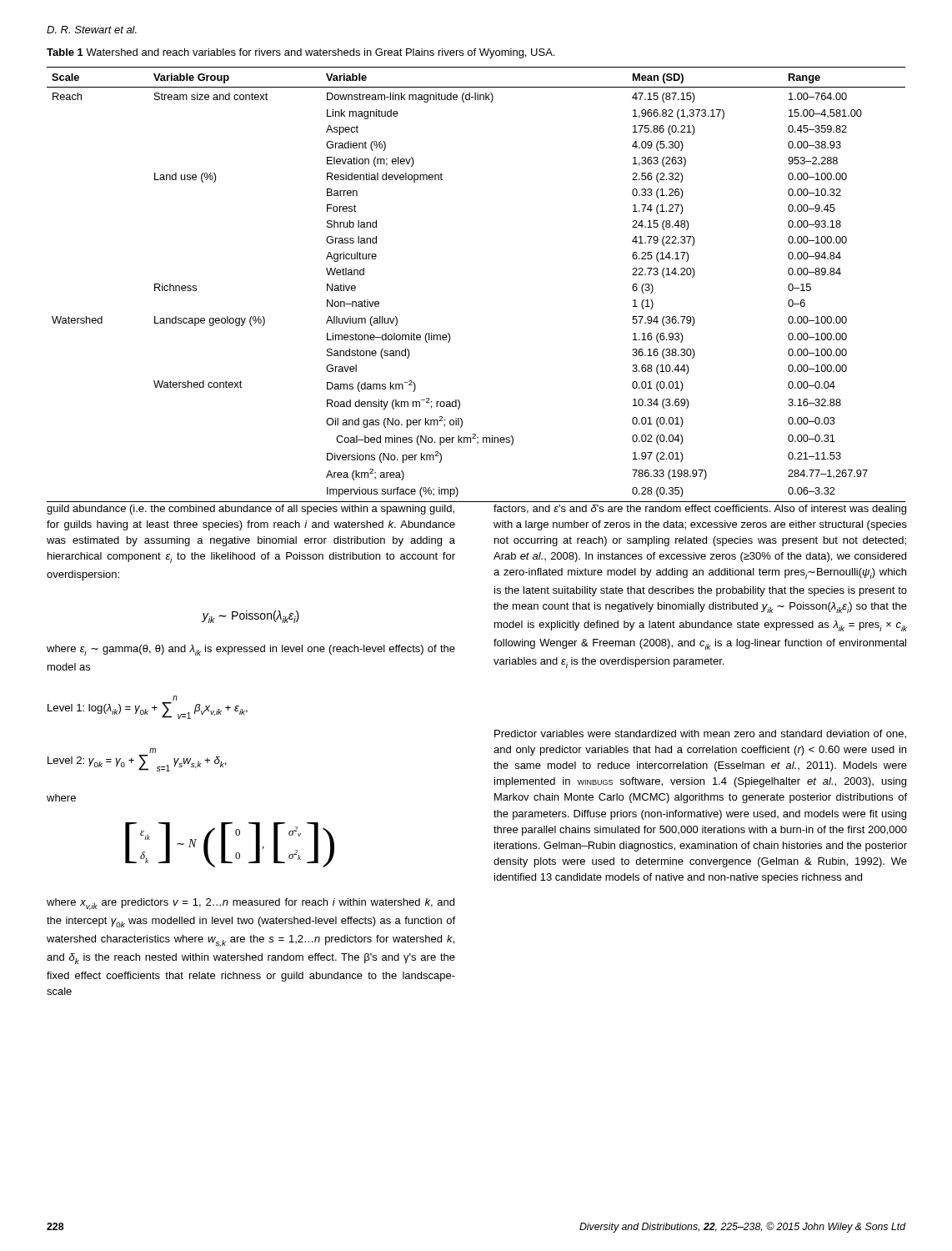Find the element starting "guild abundance (i.e. the combined"
Screen dimensions: 1251x952
pos(251,541)
